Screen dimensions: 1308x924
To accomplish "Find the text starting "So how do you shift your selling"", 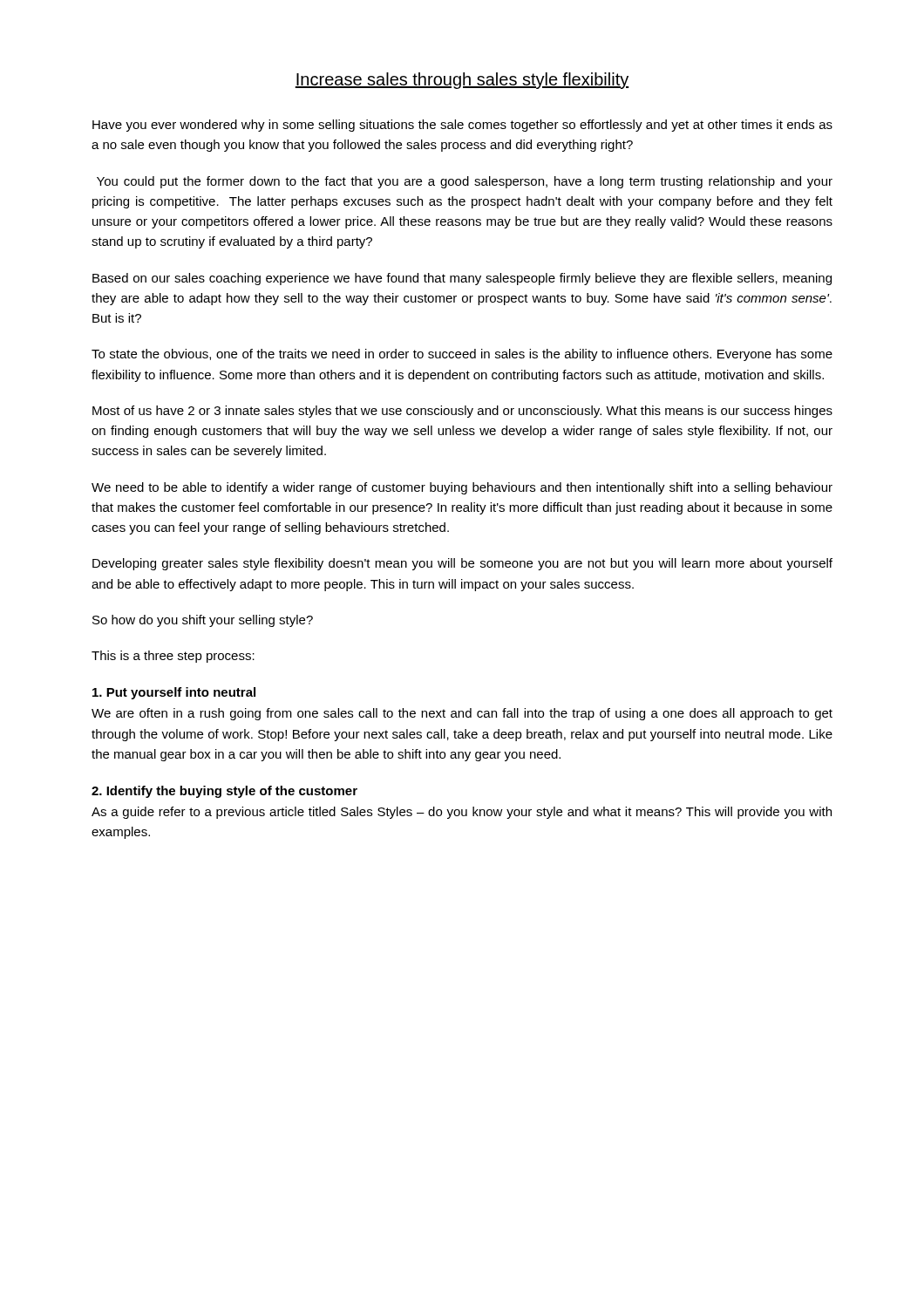I will click(202, 619).
